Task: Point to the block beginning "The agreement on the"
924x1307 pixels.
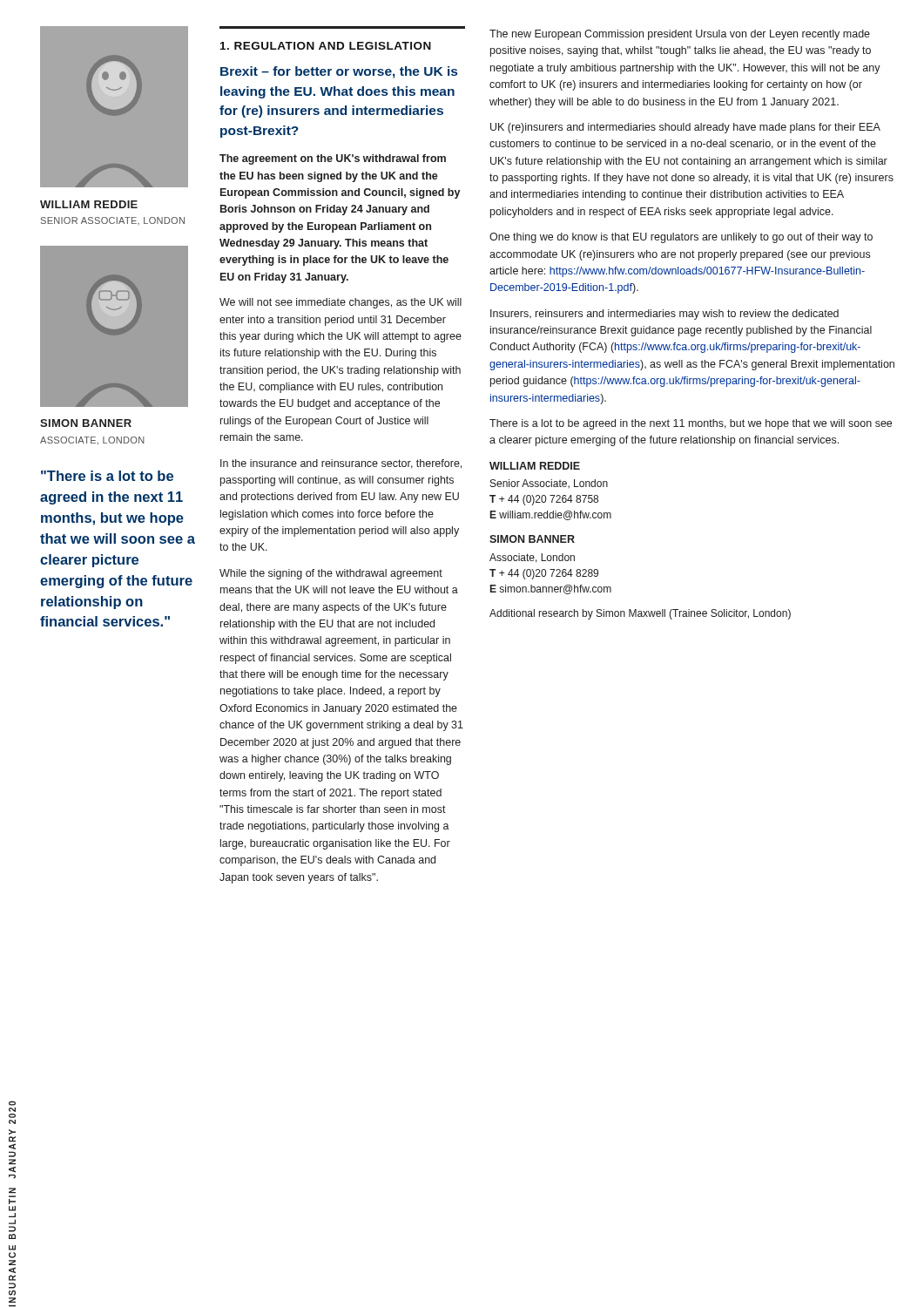Action: (x=340, y=218)
